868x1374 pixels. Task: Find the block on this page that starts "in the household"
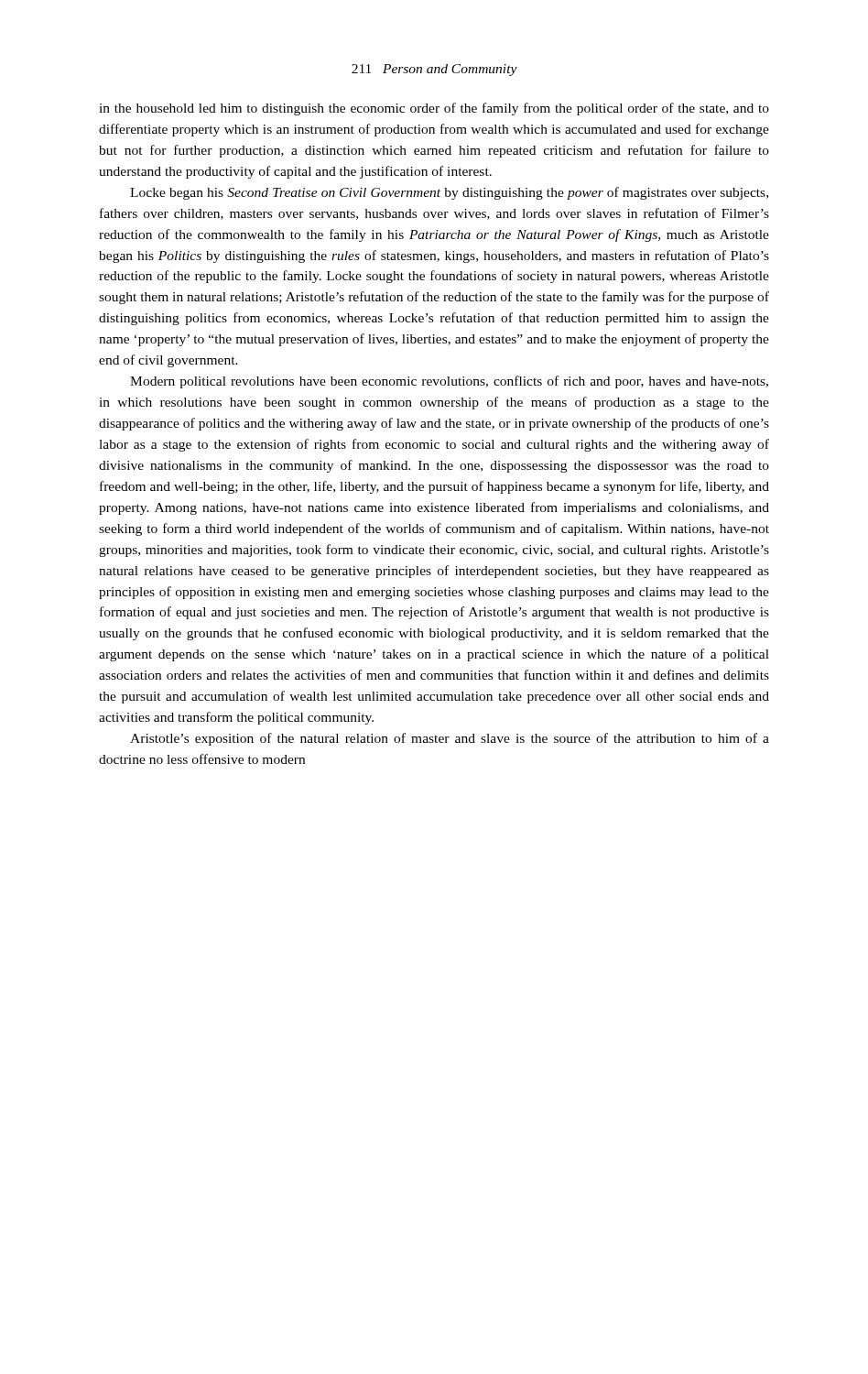point(434,434)
